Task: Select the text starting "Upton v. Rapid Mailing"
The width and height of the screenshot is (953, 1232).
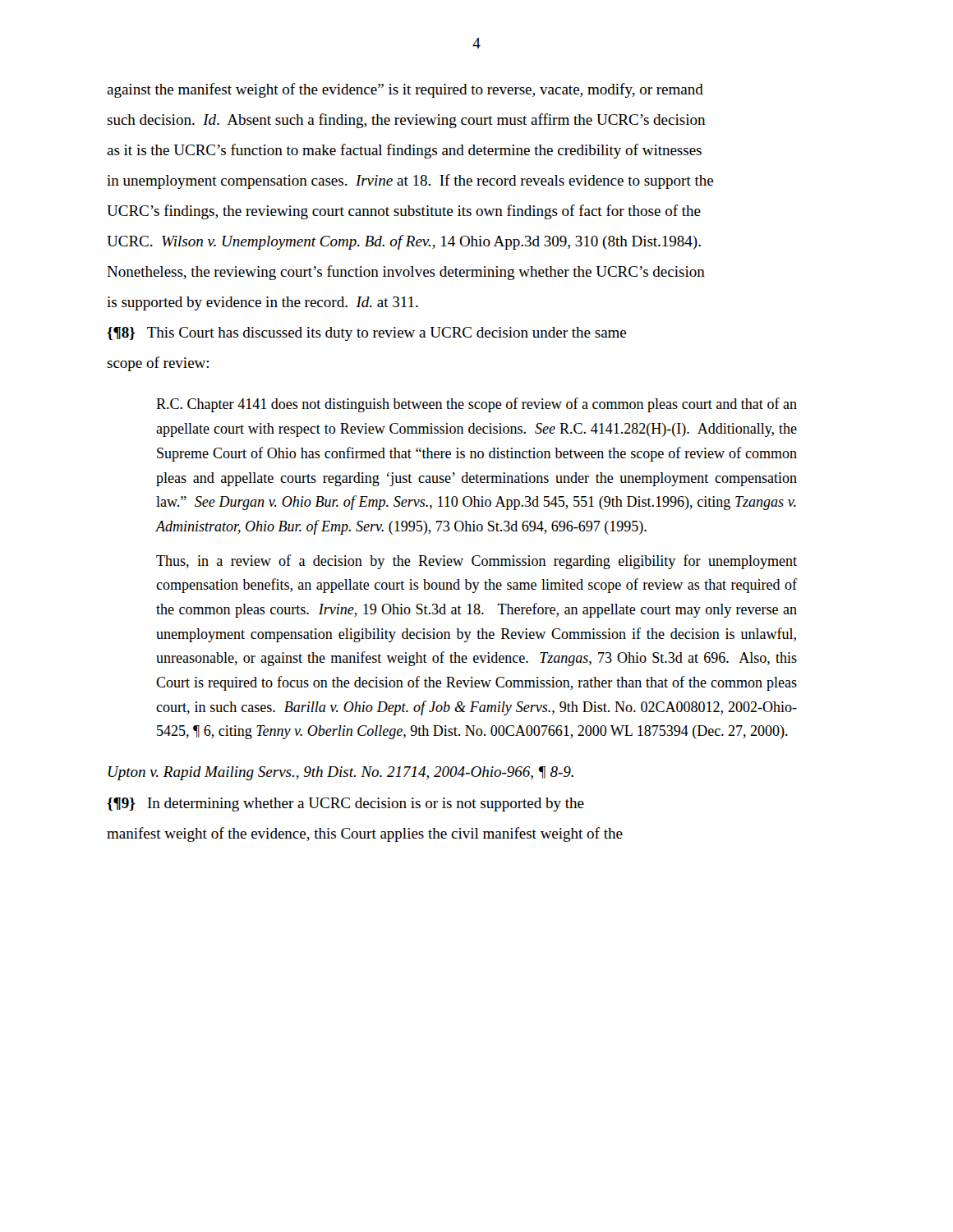Action: coord(341,772)
